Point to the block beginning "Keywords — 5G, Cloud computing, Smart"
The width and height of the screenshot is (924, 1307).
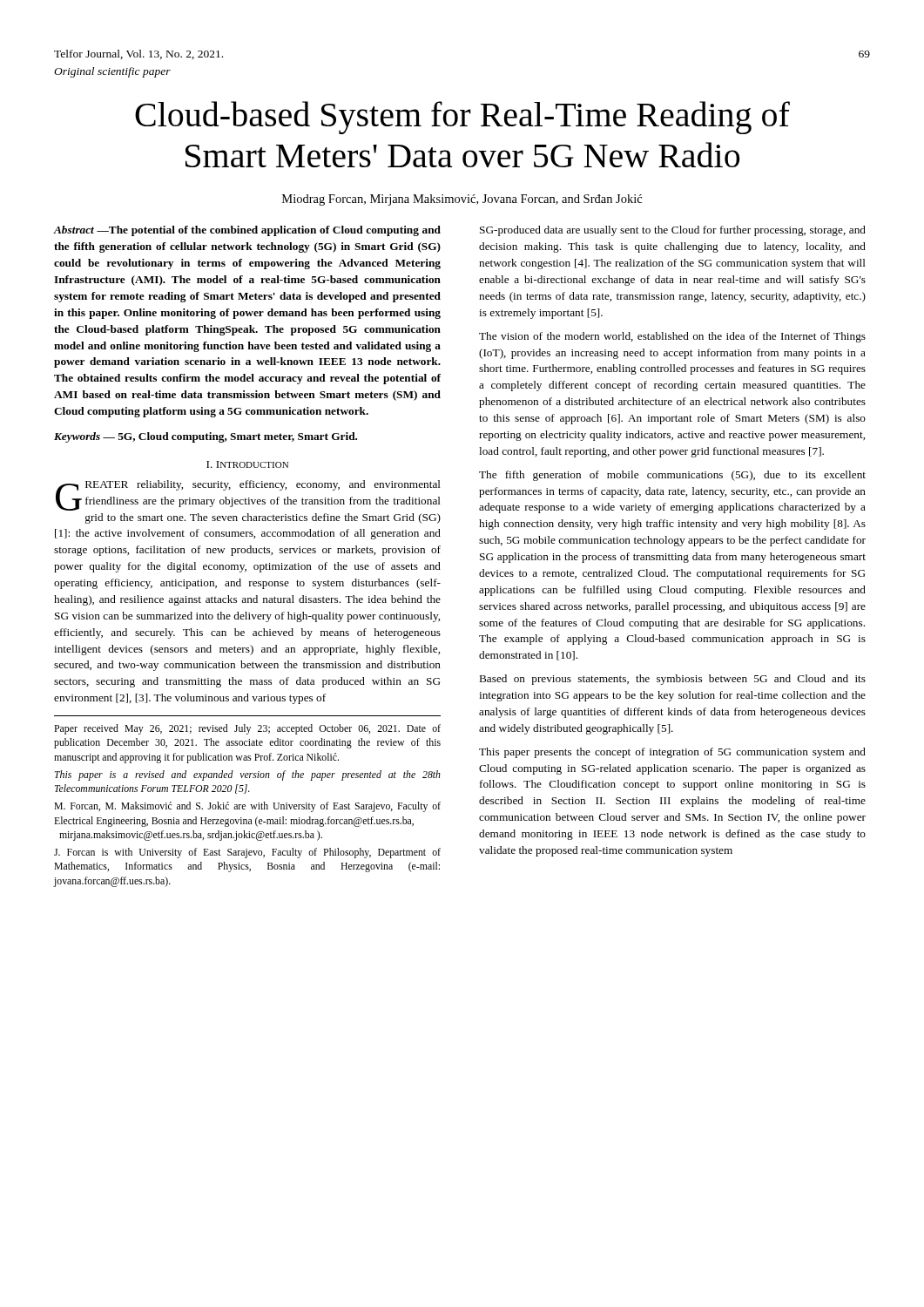[247, 437]
